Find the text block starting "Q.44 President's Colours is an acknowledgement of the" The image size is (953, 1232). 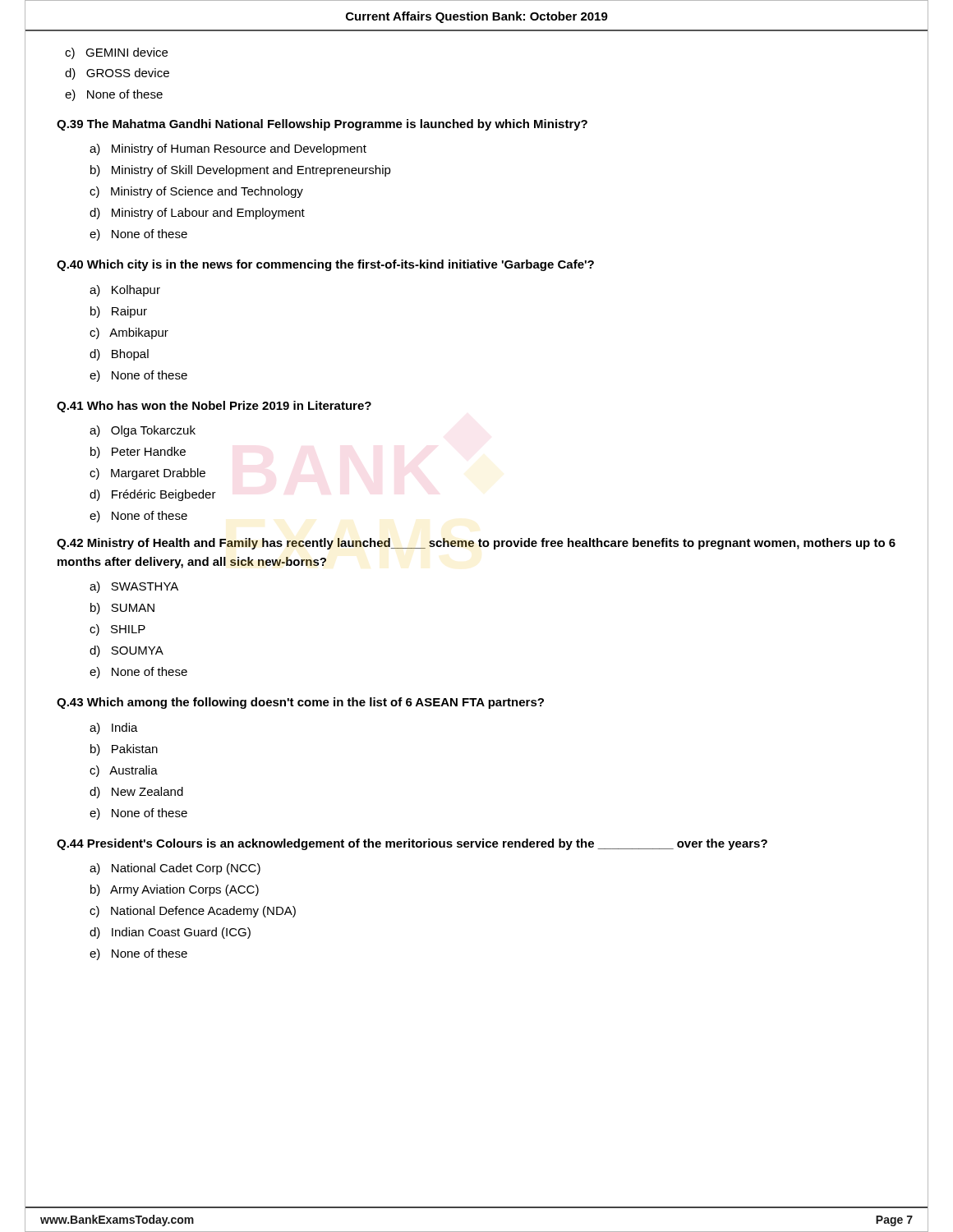(412, 843)
